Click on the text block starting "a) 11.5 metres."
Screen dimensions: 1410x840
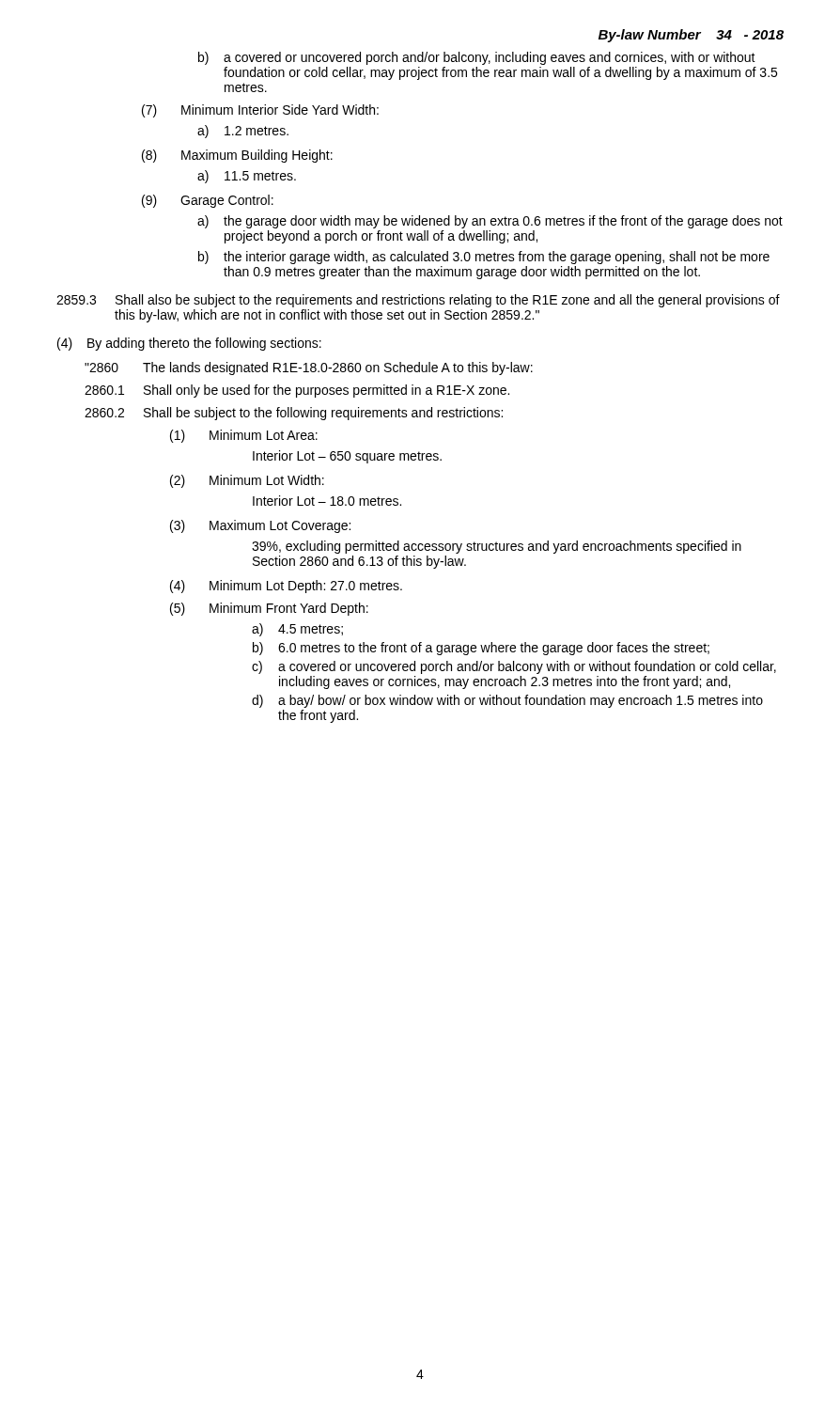point(247,176)
